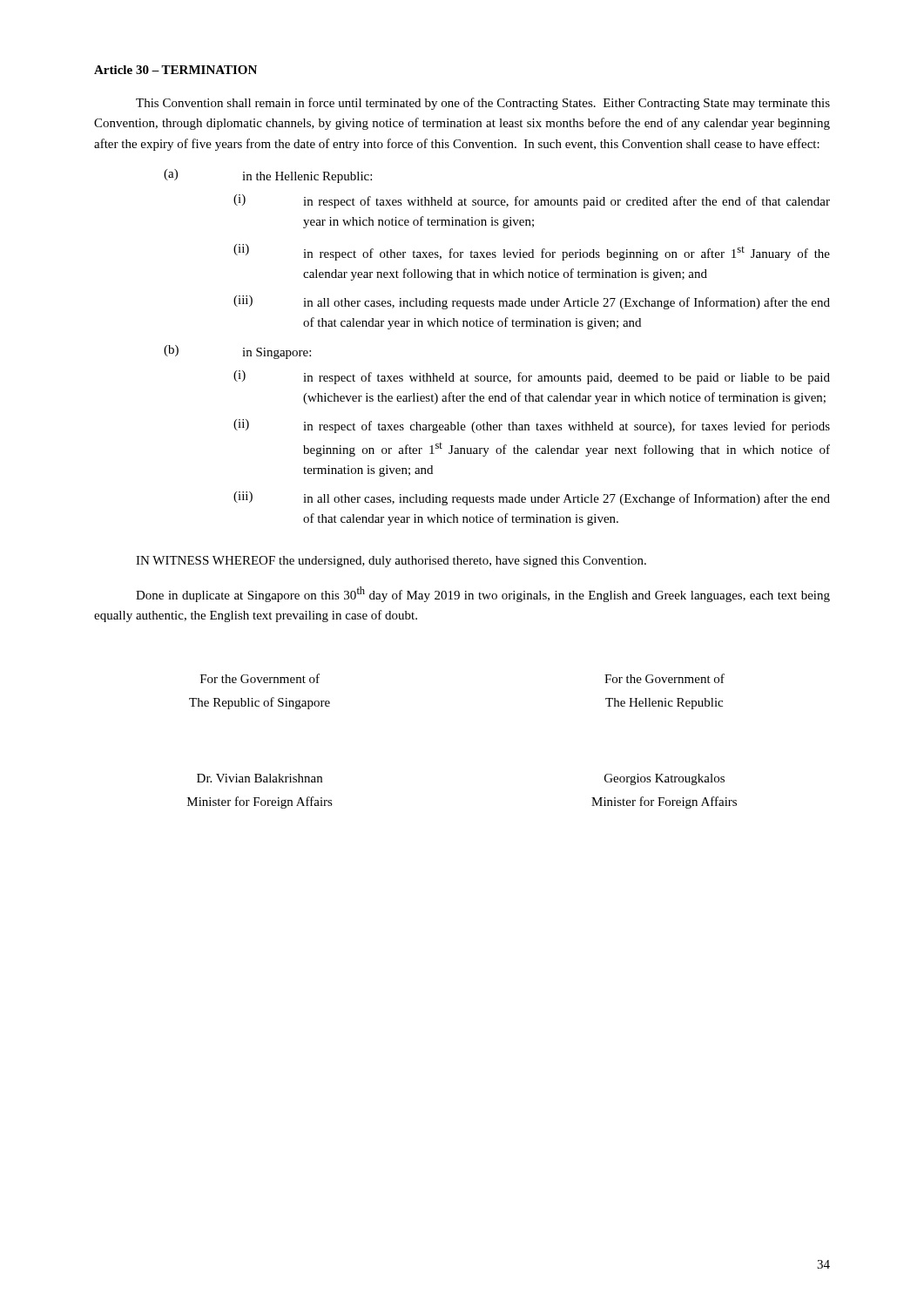Where is the section header that starts "Article 30 –"?
This screenshot has width=924, height=1307.
(x=176, y=70)
